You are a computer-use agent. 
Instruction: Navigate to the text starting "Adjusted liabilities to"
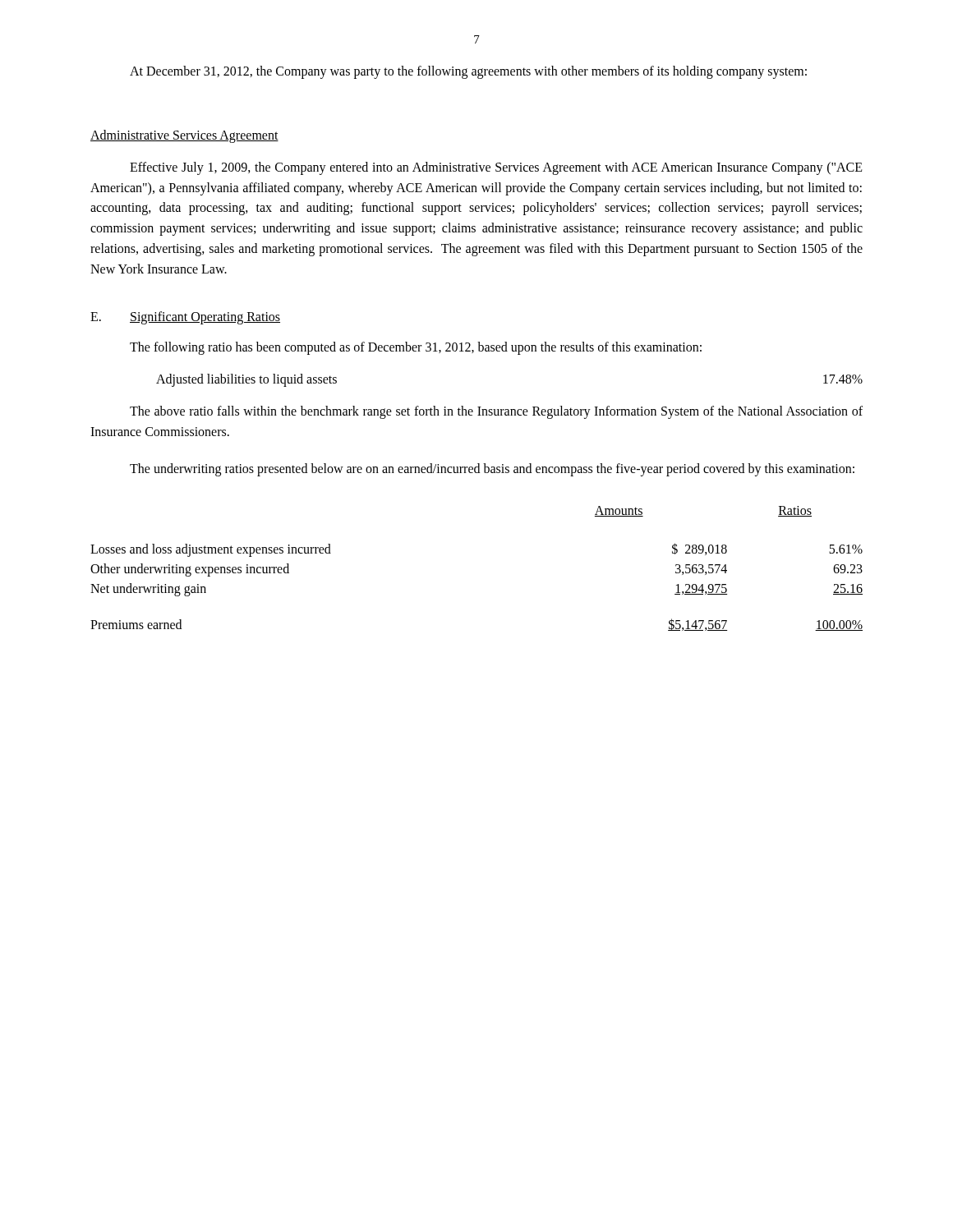pos(245,380)
